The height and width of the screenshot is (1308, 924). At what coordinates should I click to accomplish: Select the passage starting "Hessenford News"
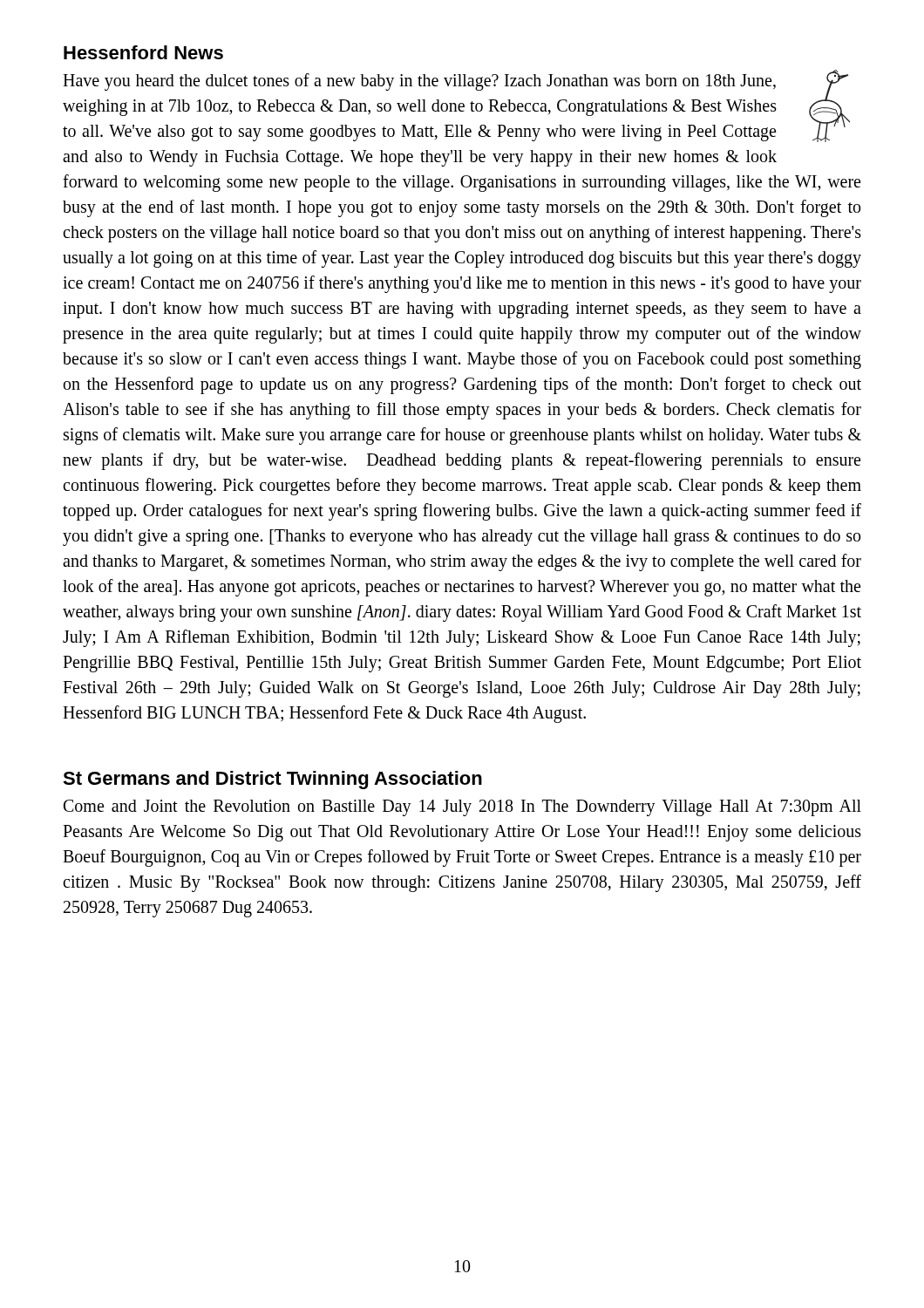pyautogui.click(x=143, y=53)
